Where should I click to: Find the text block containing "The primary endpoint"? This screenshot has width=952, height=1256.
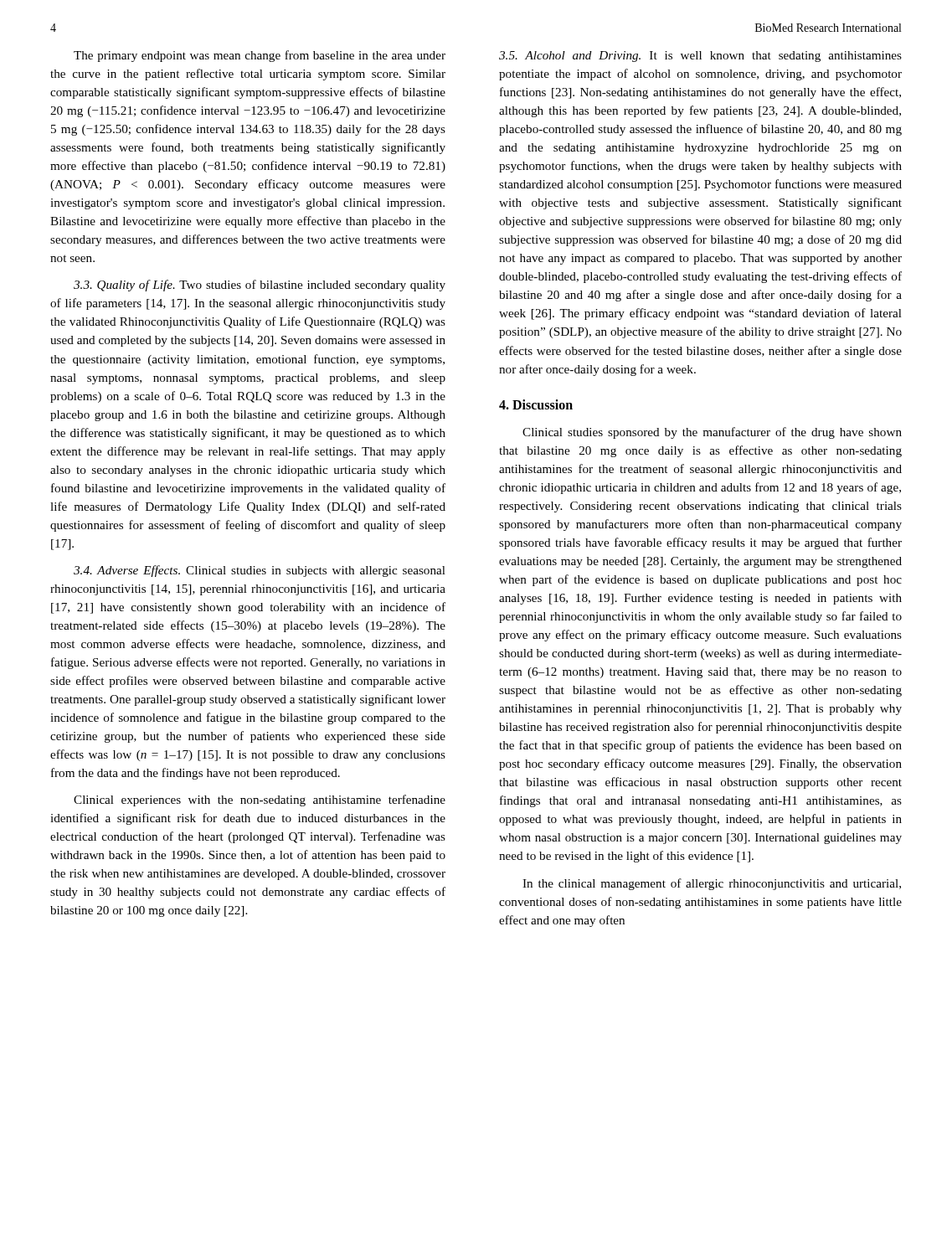248,157
